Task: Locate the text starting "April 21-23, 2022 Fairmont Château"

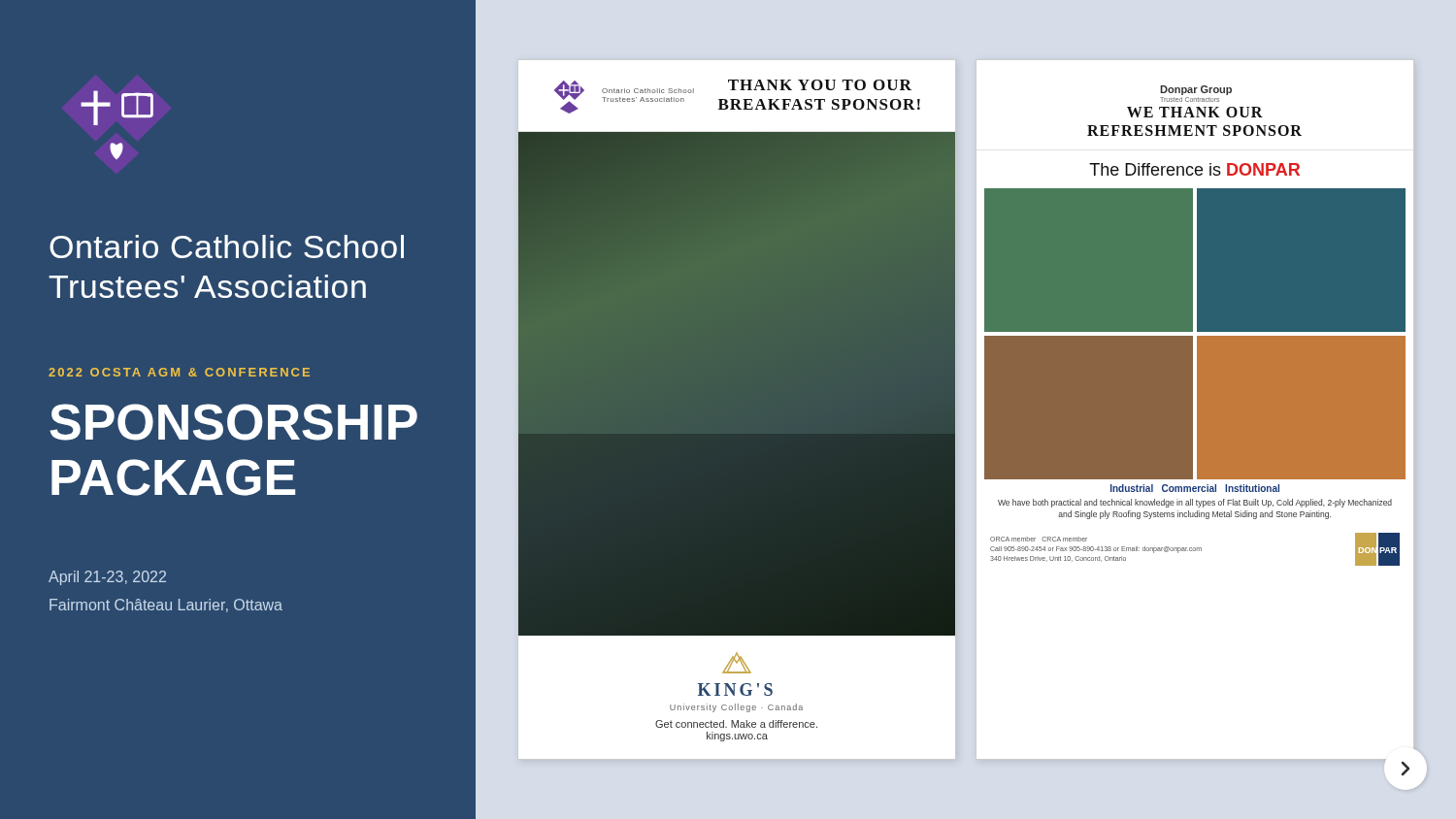Action: pos(165,591)
